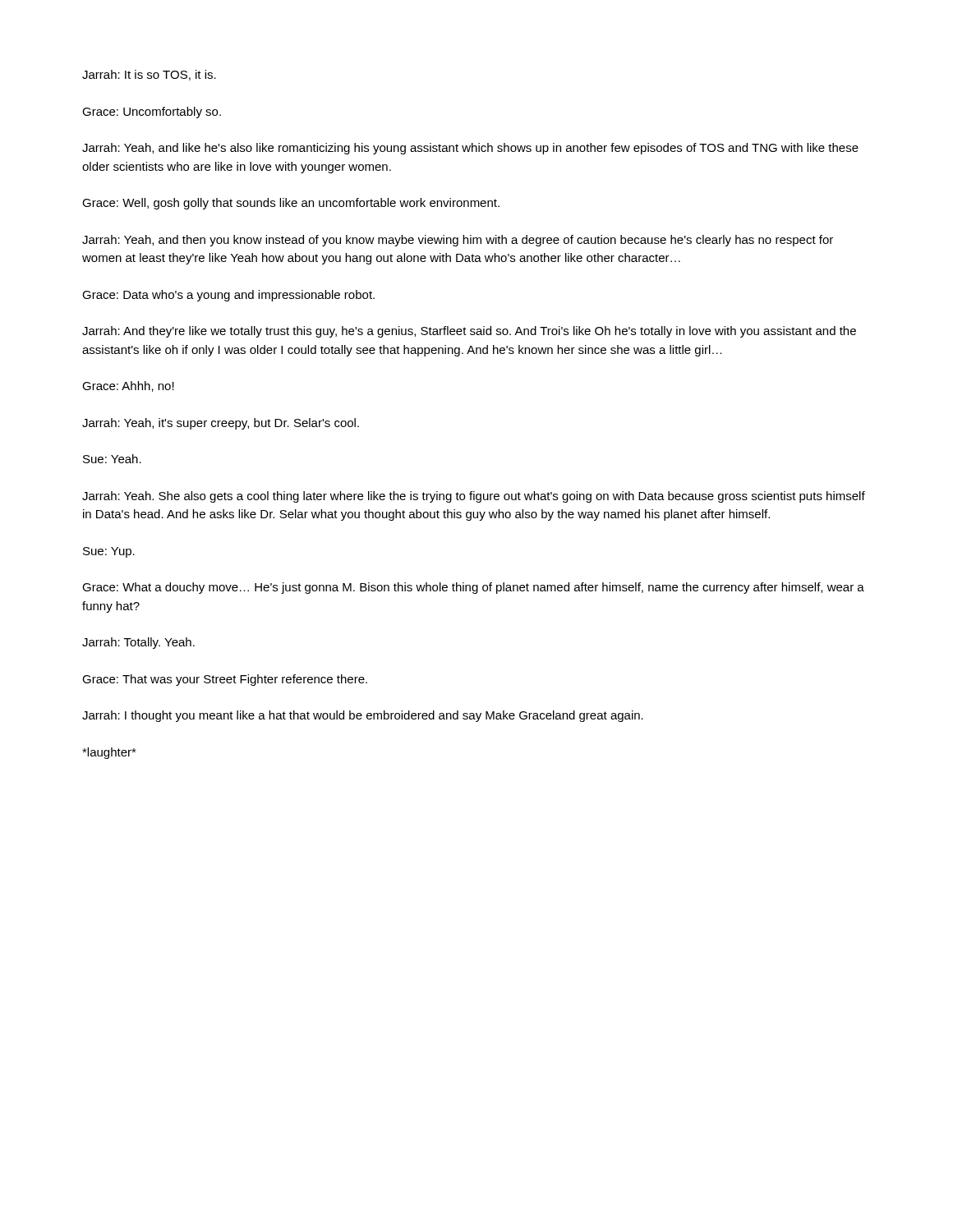Point to the block beginning "Grace: Well, gosh golly"
953x1232 pixels.
pyautogui.click(x=291, y=202)
